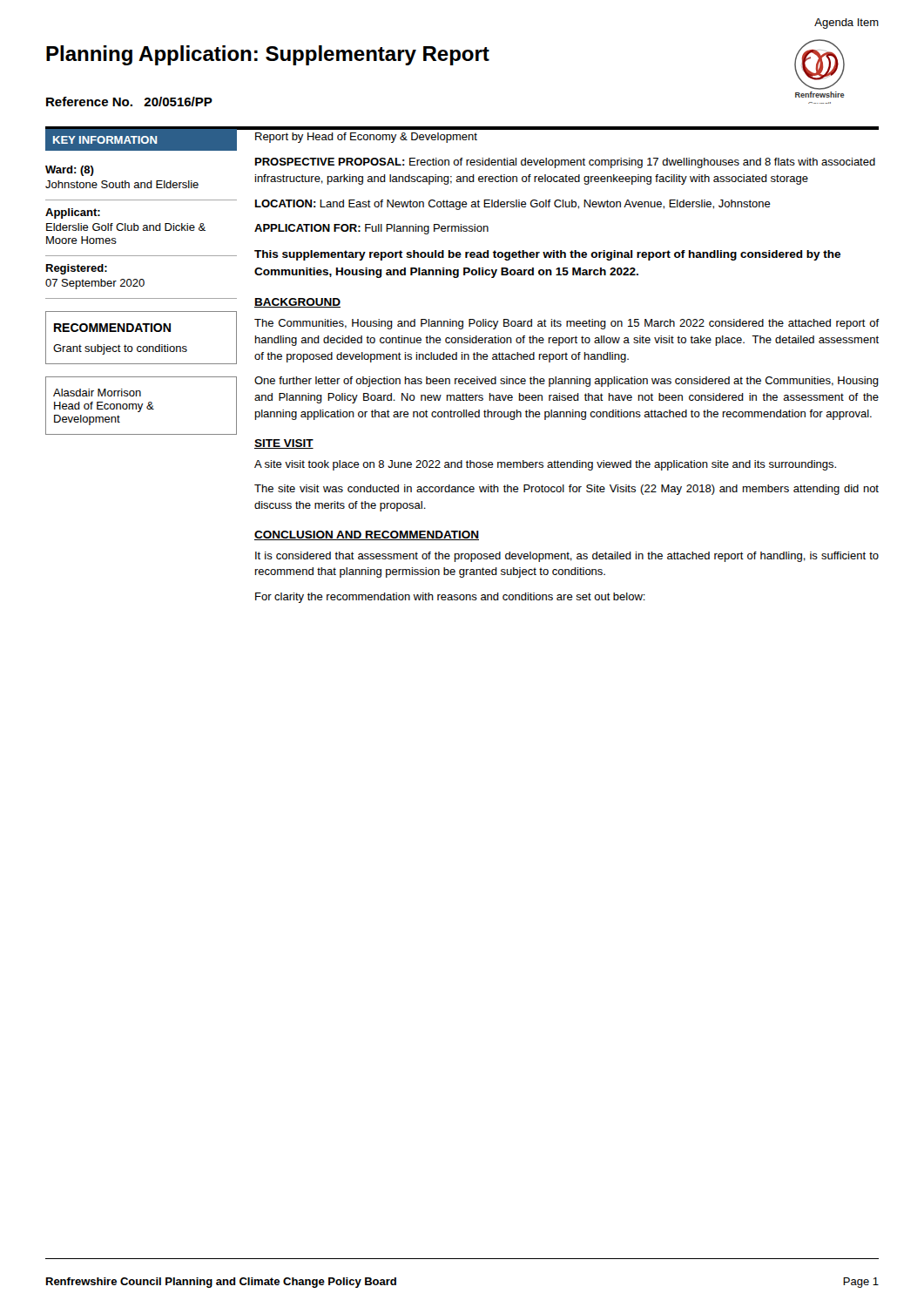Image resolution: width=924 pixels, height=1307 pixels.
Task: Find "CONCLUSION AND RECOMMENDATION" on this page
Action: [x=367, y=535]
